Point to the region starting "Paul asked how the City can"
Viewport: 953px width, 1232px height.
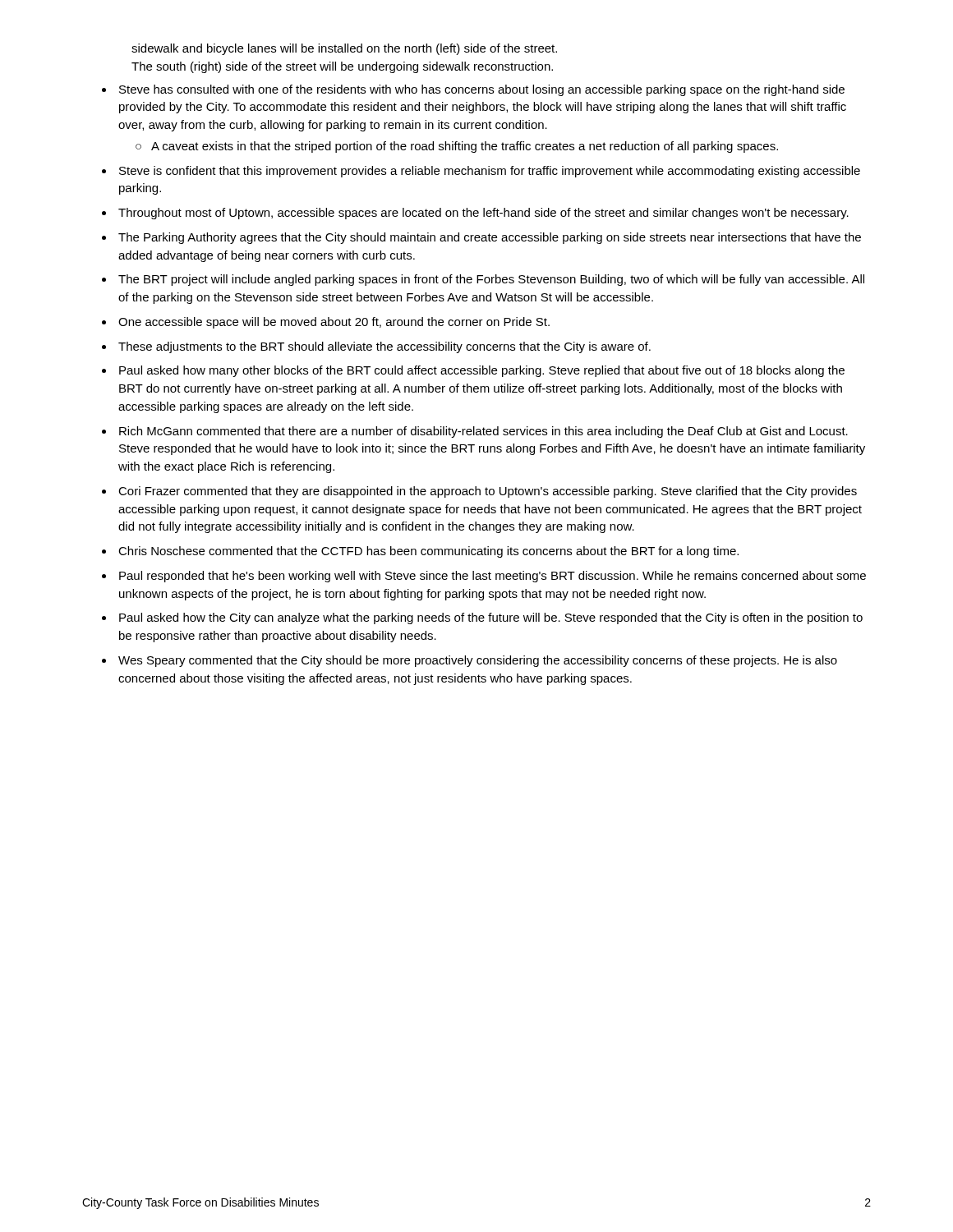pyautogui.click(x=491, y=626)
